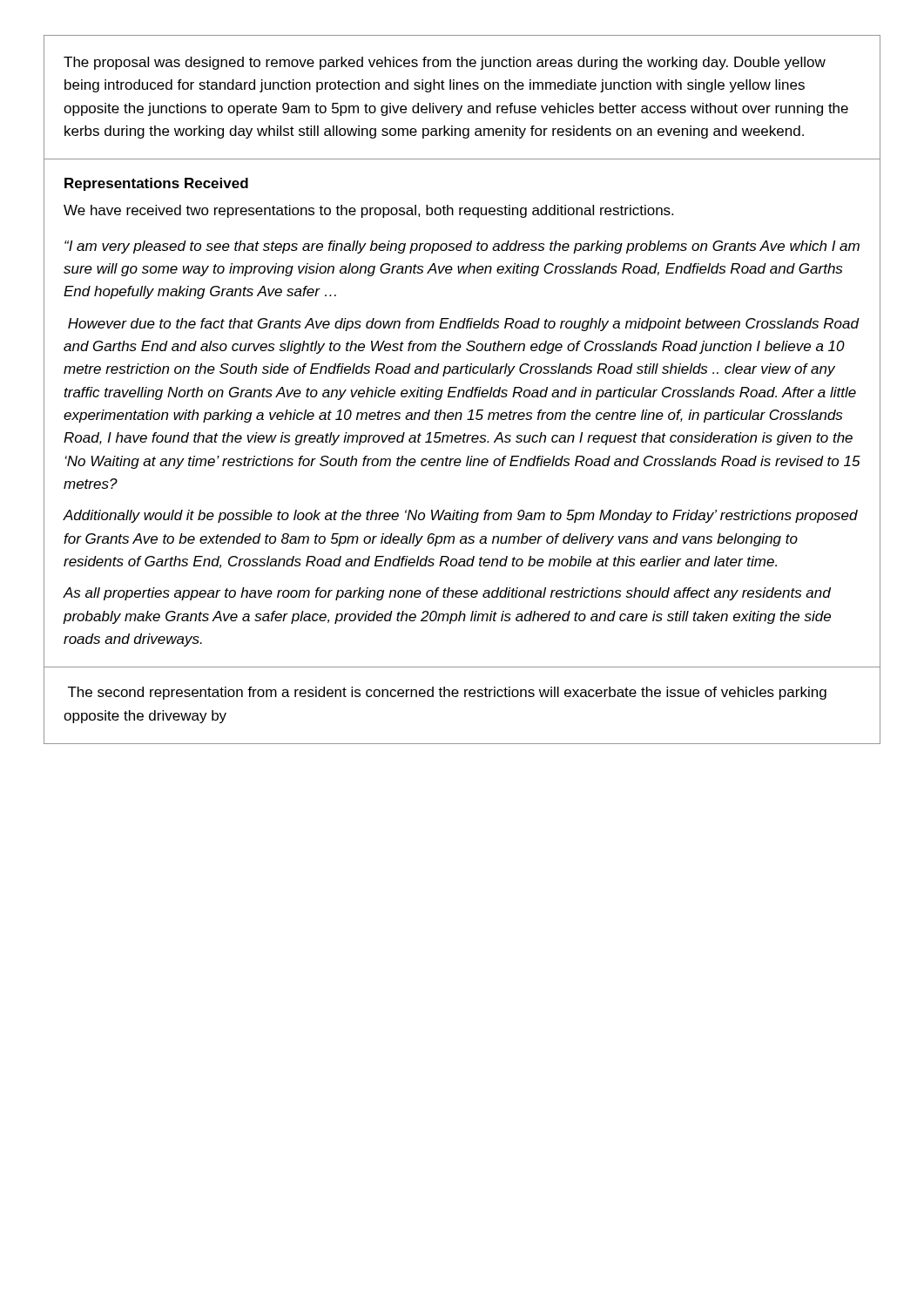
Task: Locate the section header with the text "Representations Received"
Action: pyautogui.click(x=156, y=184)
